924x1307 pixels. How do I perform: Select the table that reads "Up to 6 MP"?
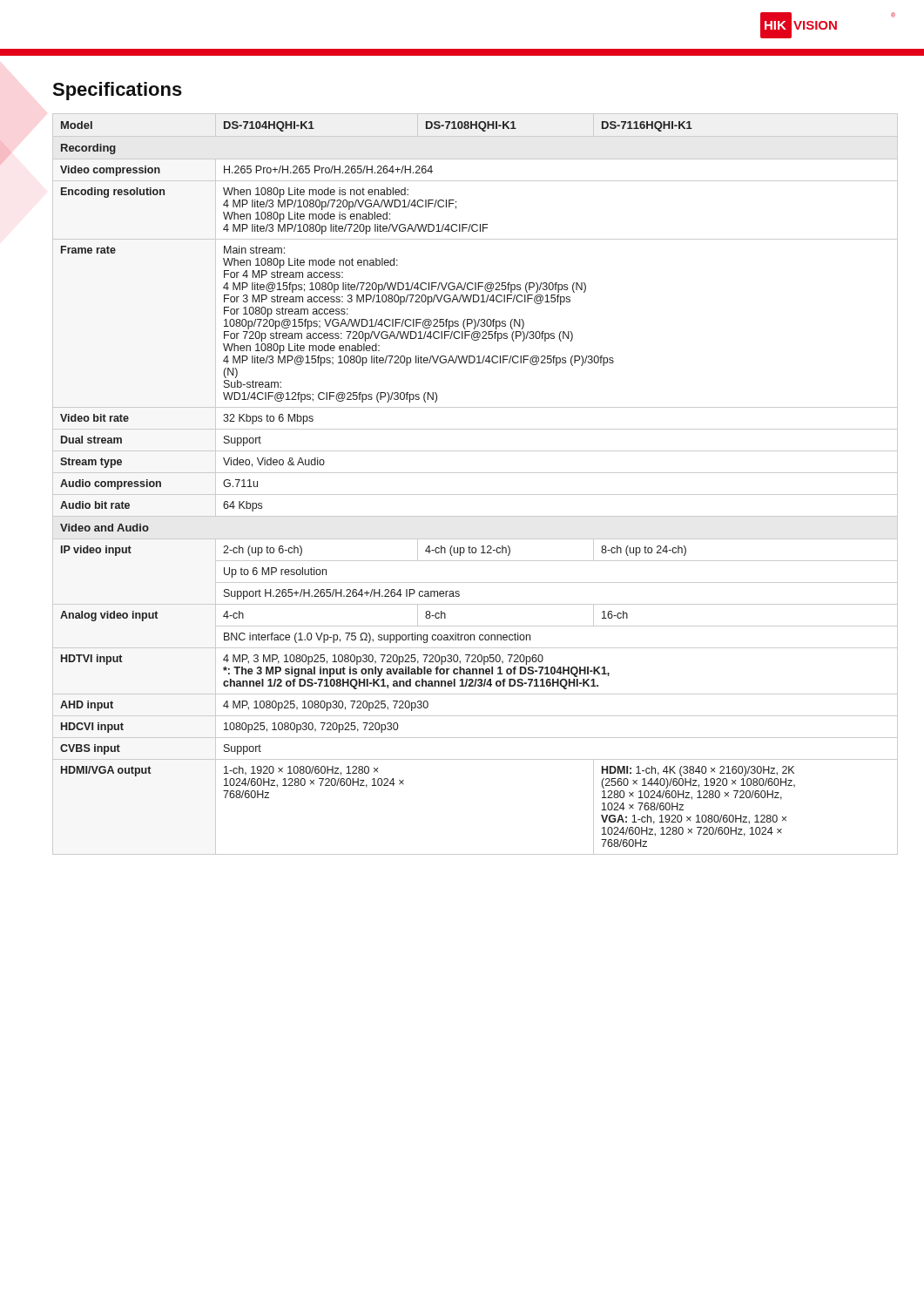475,484
